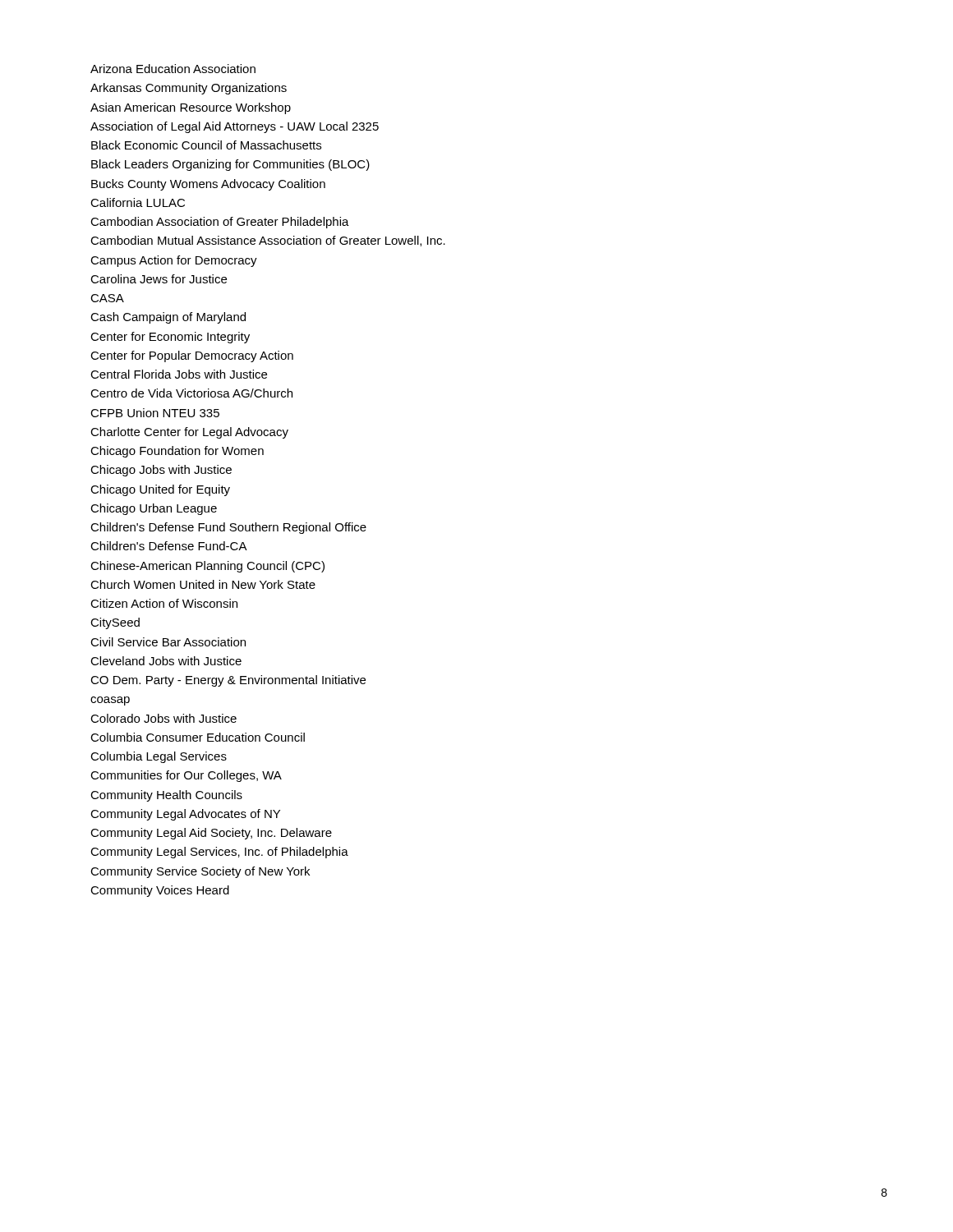Screen dimensions: 1232x953
Task: Find the text block starting "Asian American Resource Workshop"
Action: click(x=191, y=107)
